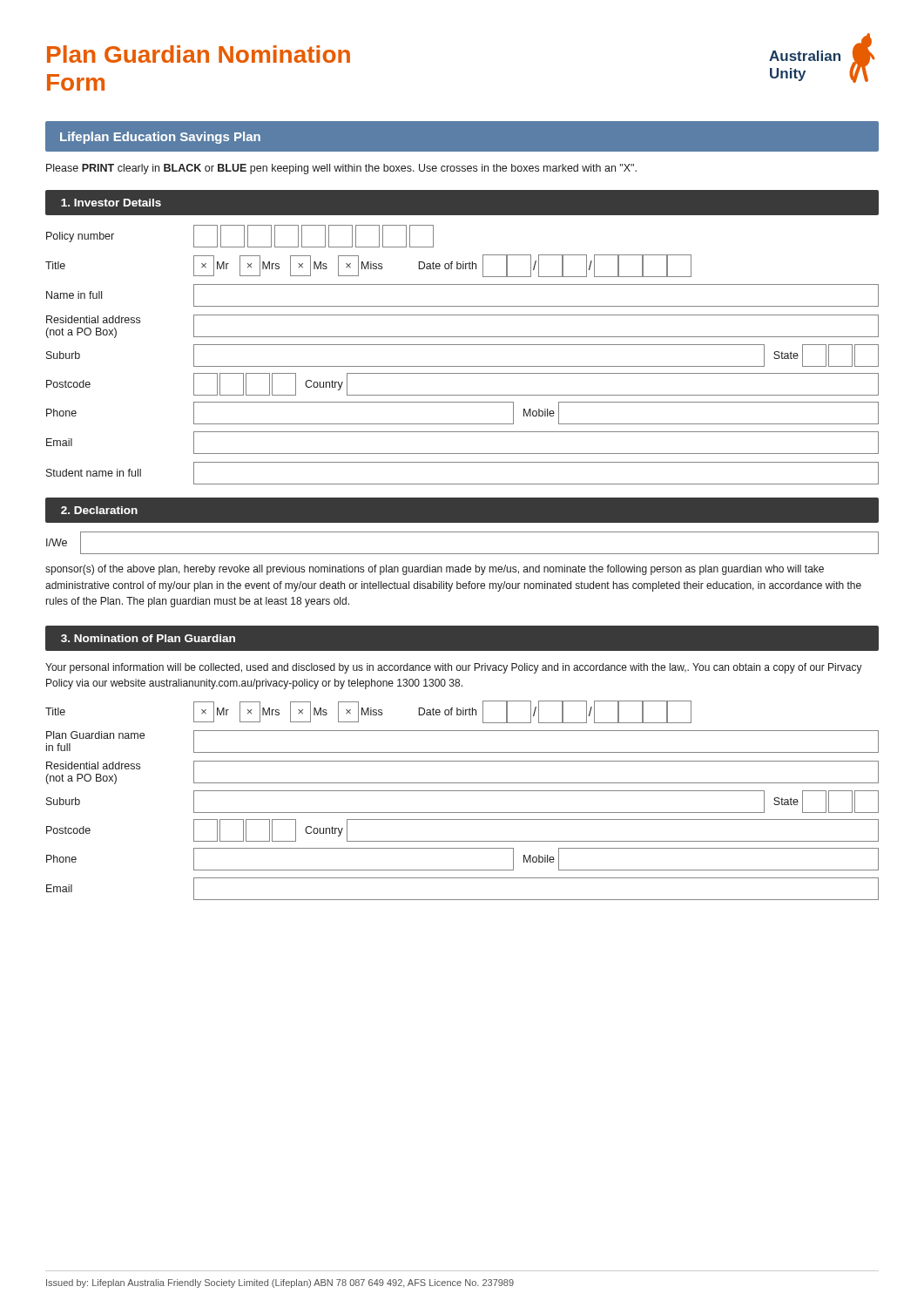Screen dimensions: 1307x924
Task: Point to the text starting "Plan Guardian Nomination"
Action: pos(84,62)
